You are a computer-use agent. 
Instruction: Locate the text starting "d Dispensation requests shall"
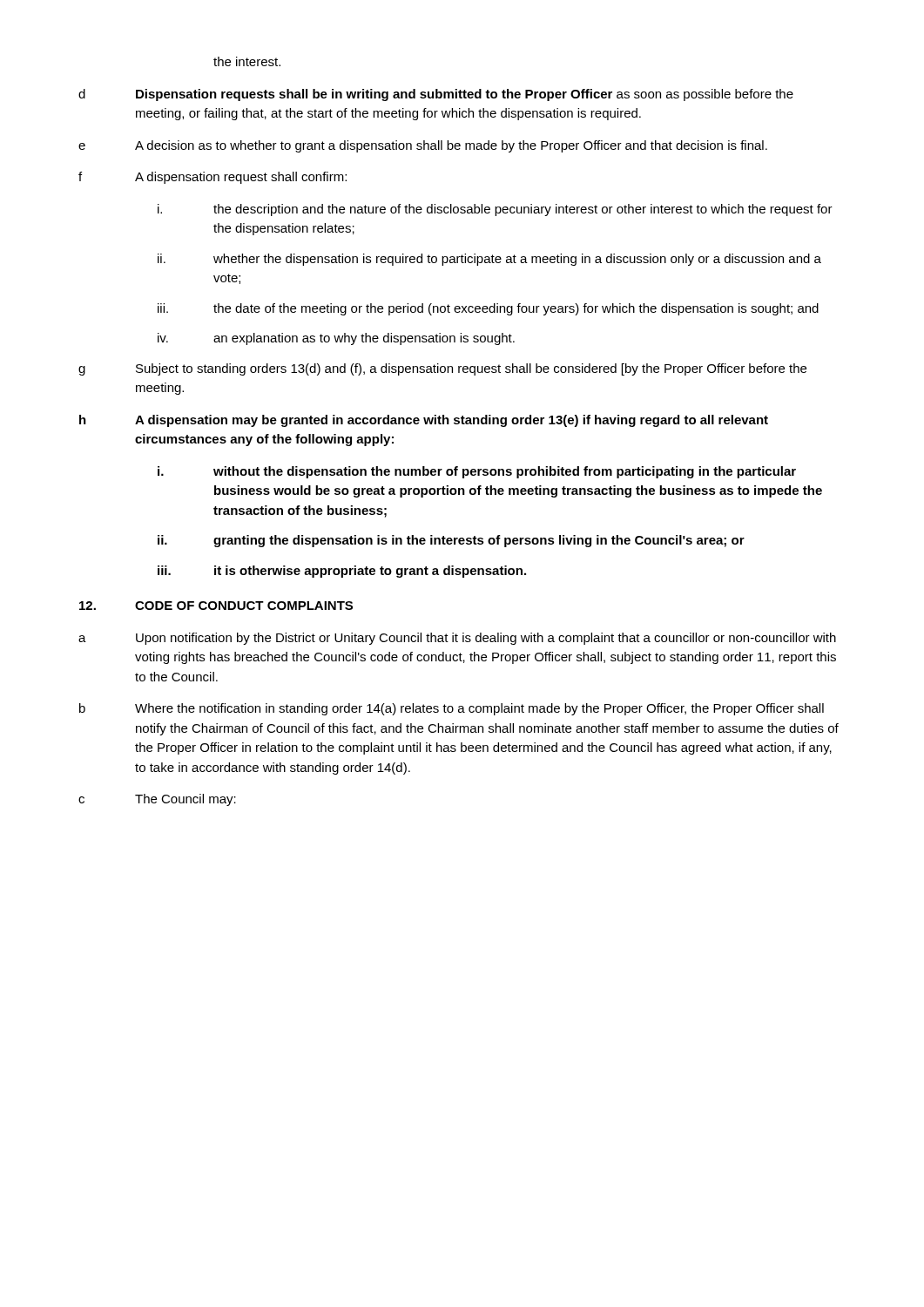point(462,104)
